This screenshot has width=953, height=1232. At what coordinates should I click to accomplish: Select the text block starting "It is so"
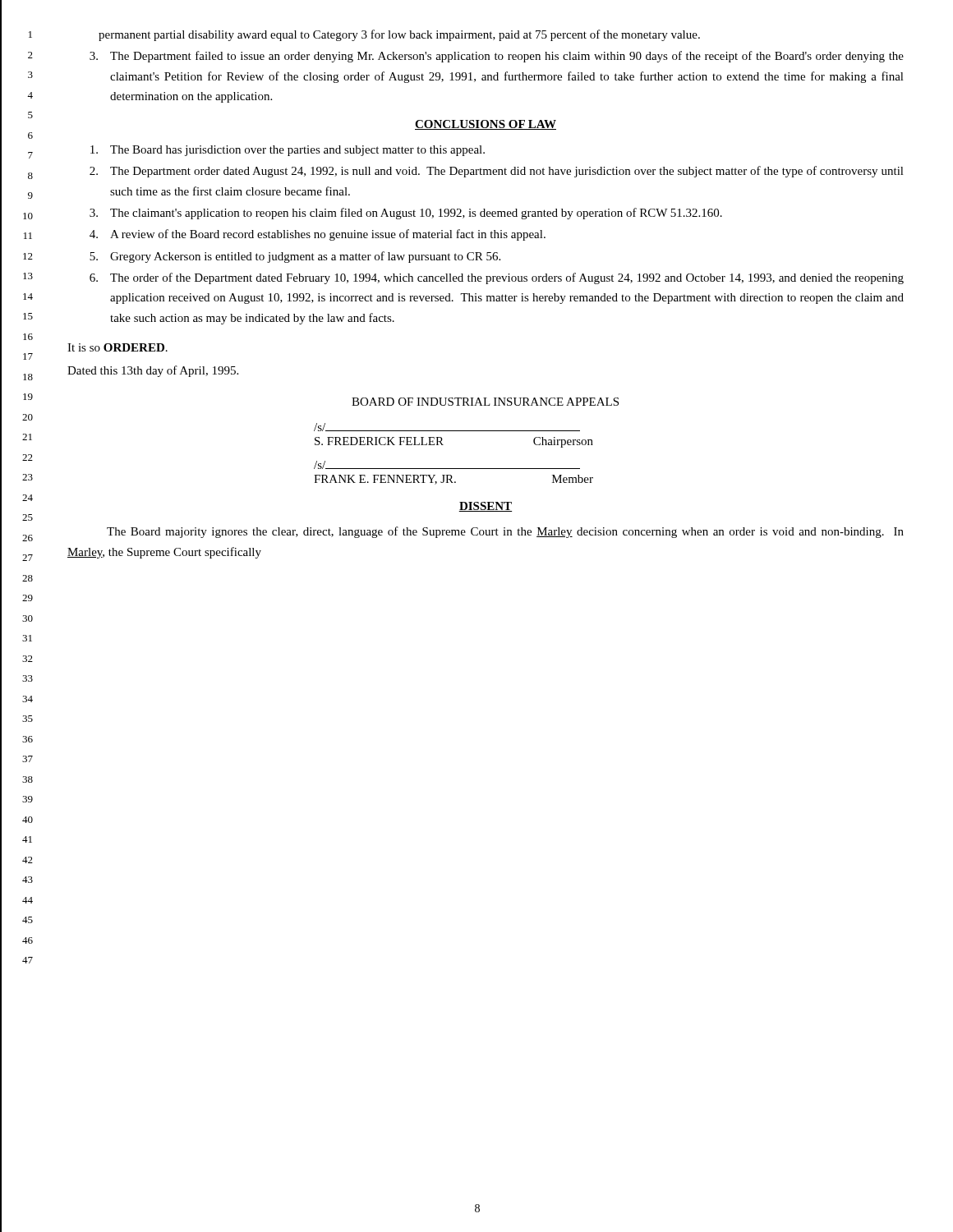[x=118, y=347]
